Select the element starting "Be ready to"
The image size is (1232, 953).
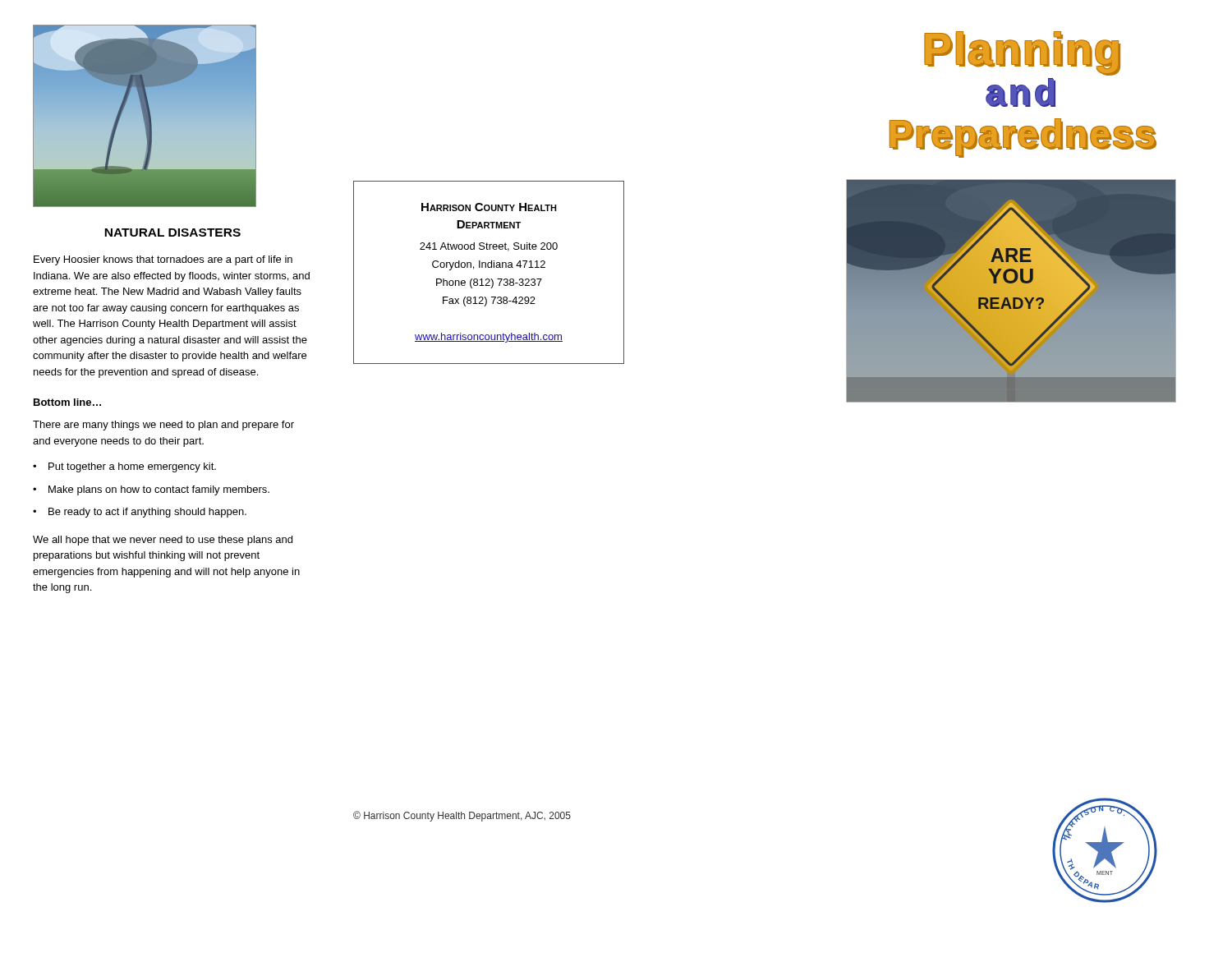[147, 511]
